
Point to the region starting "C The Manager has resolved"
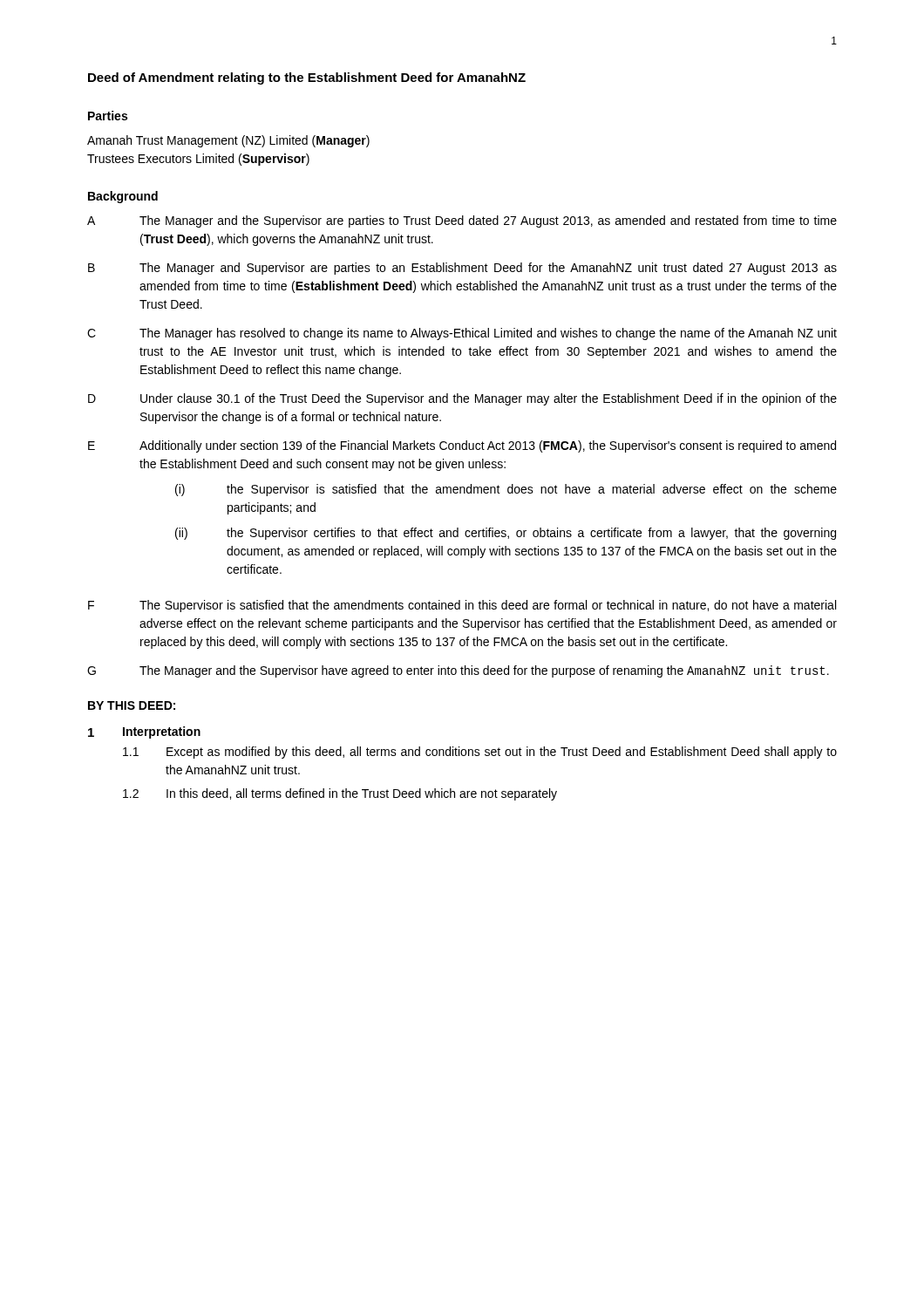pyautogui.click(x=462, y=352)
